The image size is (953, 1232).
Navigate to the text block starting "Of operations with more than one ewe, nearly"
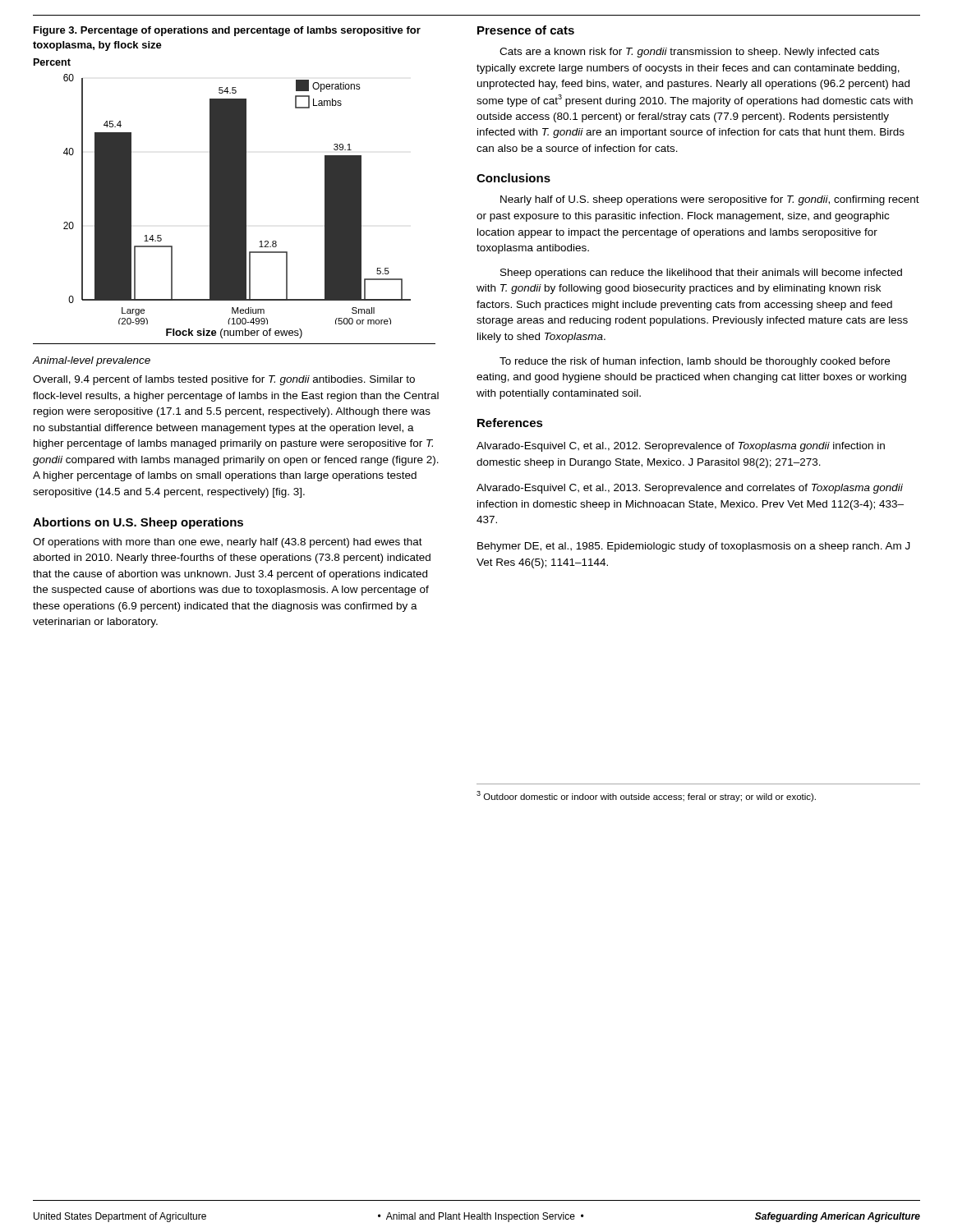(x=232, y=582)
